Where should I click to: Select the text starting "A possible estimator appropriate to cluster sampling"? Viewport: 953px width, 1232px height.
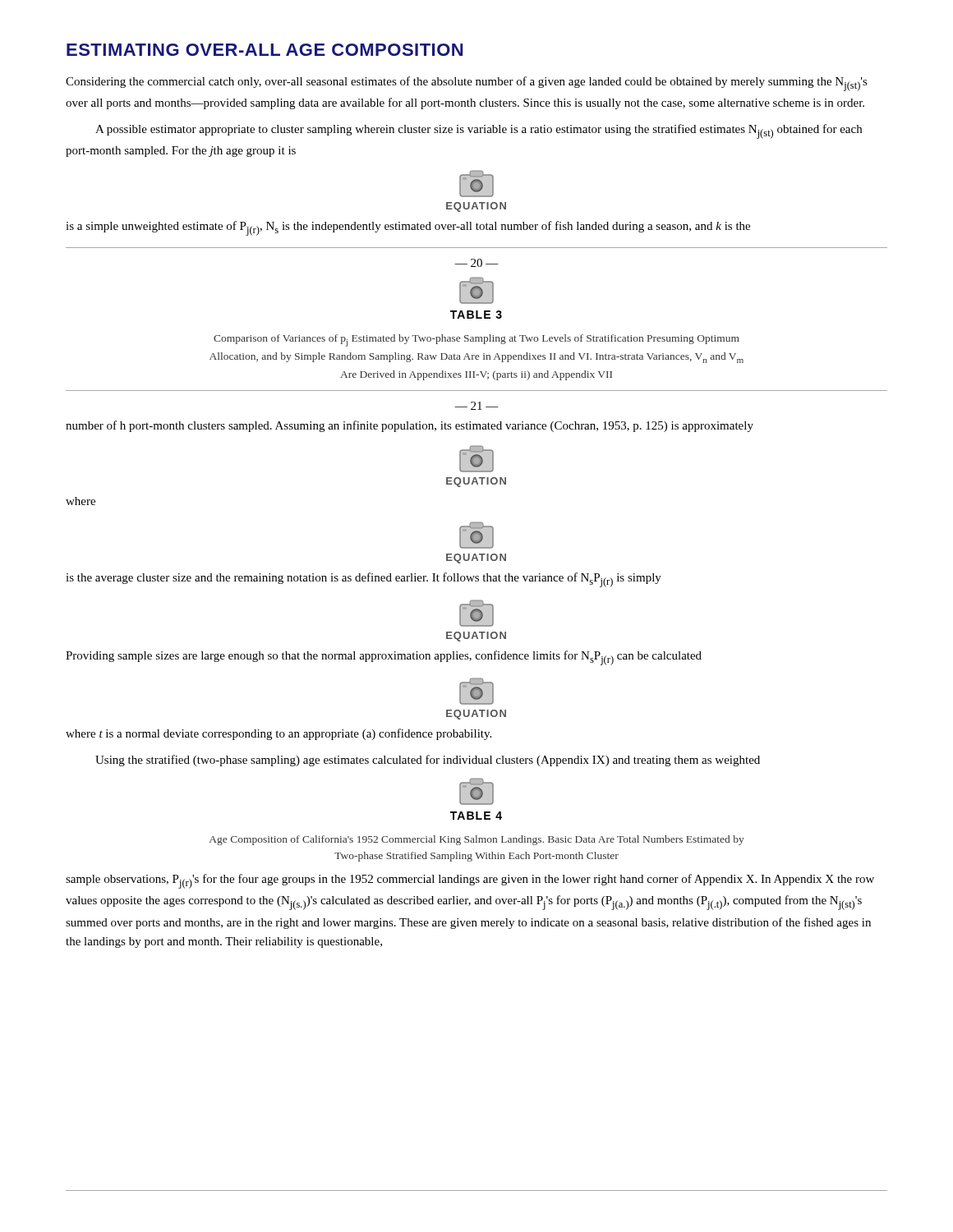click(x=464, y=139)
